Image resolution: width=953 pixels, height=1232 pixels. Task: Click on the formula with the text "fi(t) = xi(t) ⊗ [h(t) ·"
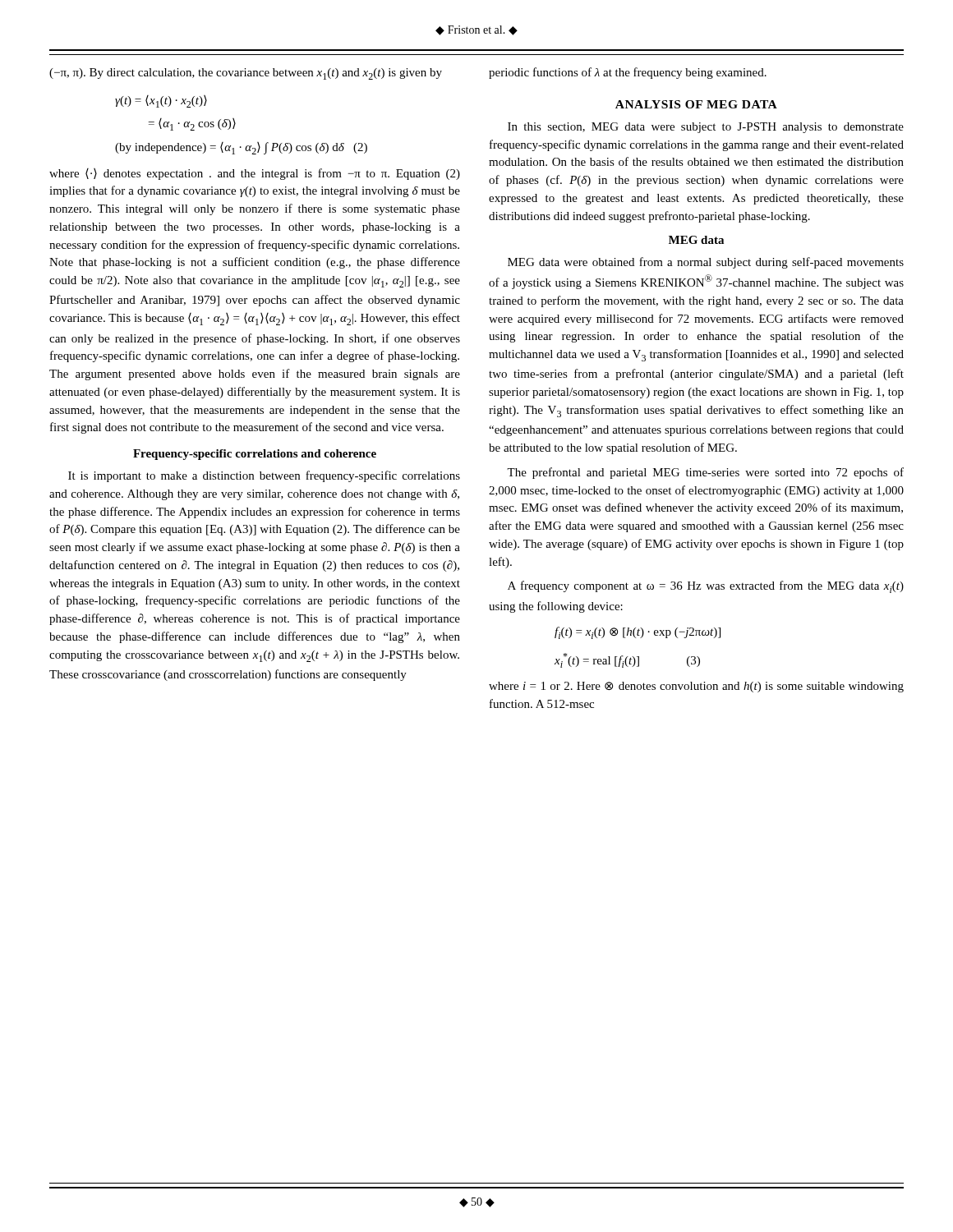[638, 633]
